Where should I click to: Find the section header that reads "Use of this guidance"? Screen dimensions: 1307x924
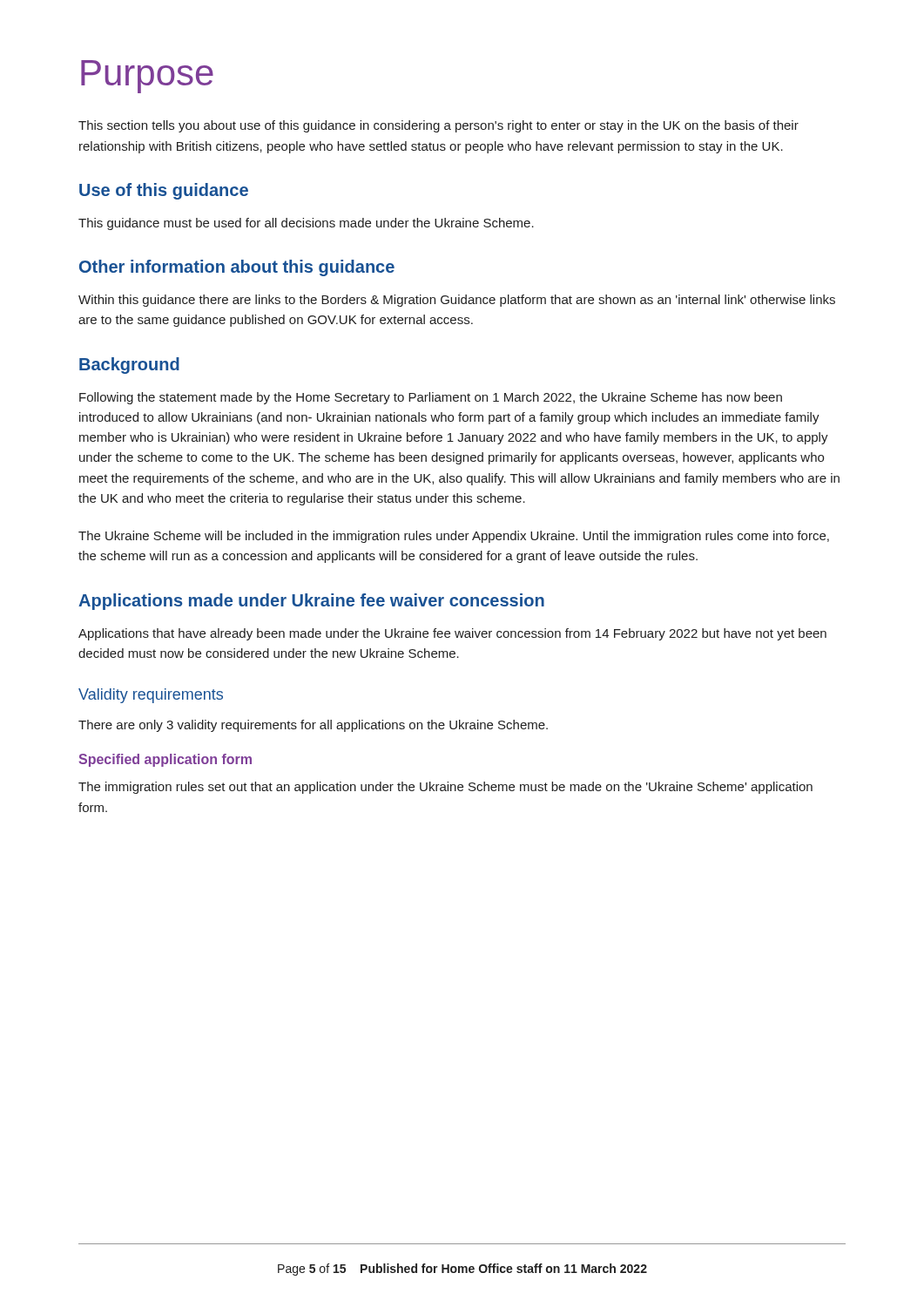(x=164, y=190)
